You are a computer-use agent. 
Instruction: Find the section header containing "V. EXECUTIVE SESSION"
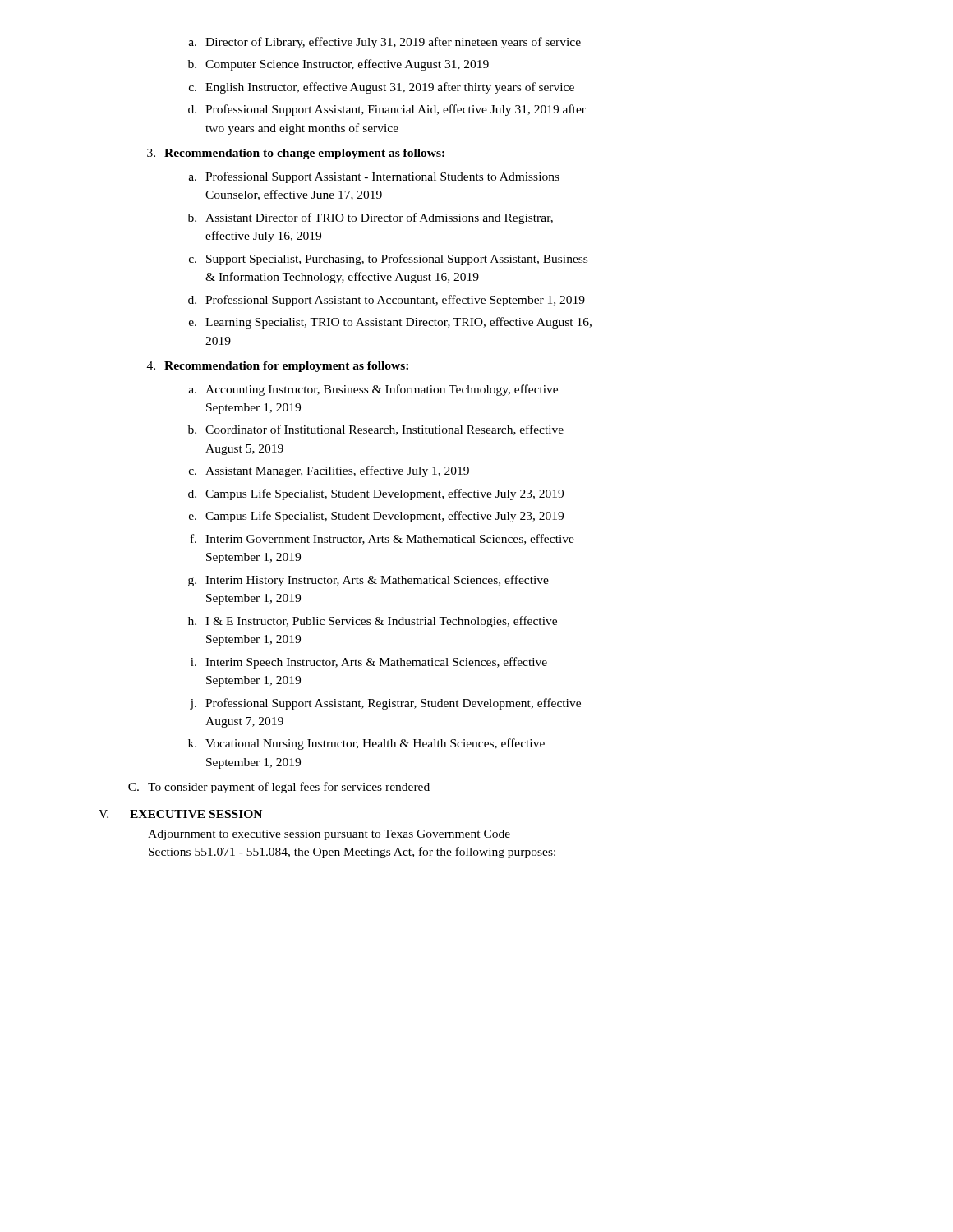click(x=181, y=814)
